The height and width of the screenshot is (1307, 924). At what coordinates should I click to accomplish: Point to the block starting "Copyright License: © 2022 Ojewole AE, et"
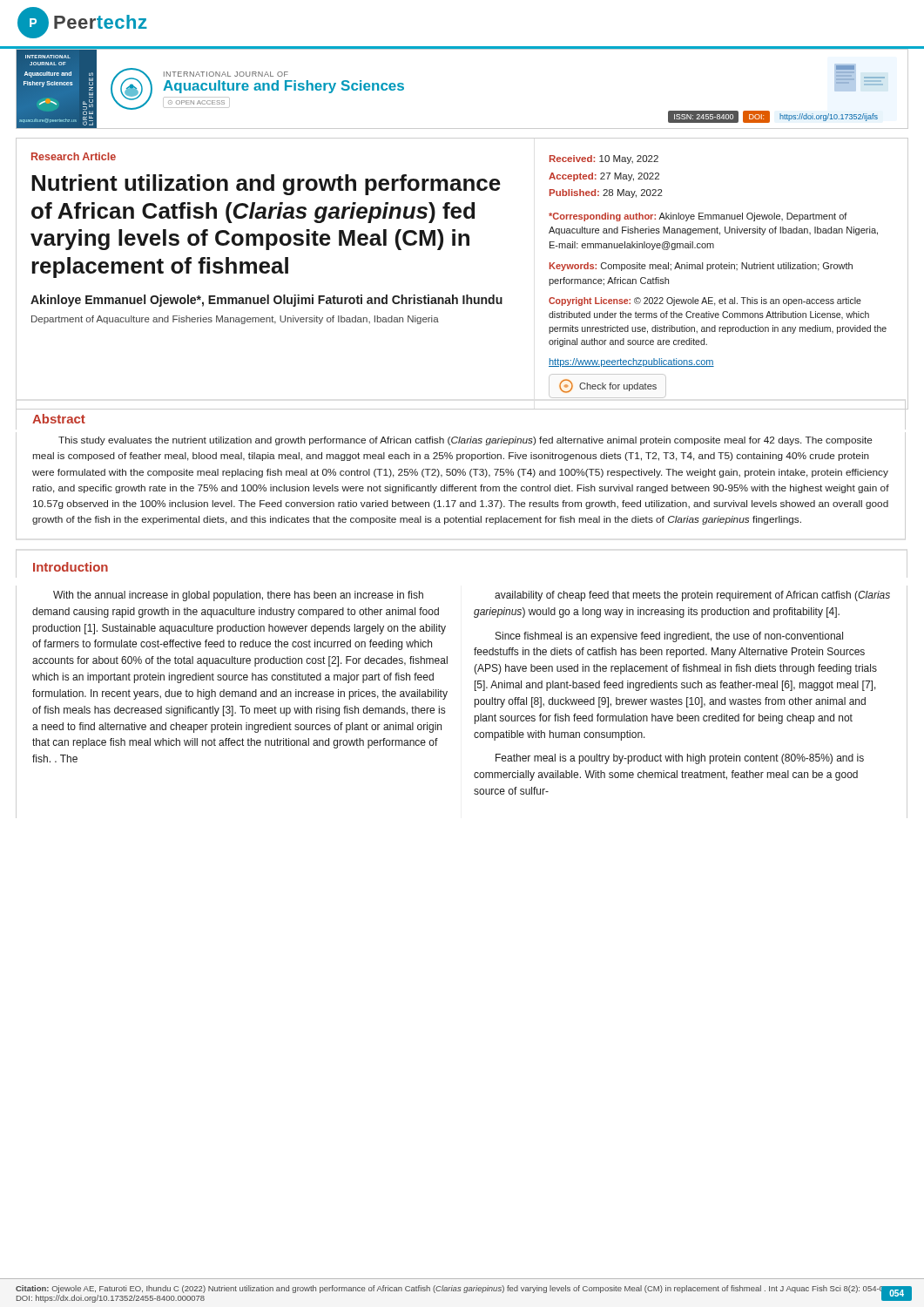pos(718,321)
